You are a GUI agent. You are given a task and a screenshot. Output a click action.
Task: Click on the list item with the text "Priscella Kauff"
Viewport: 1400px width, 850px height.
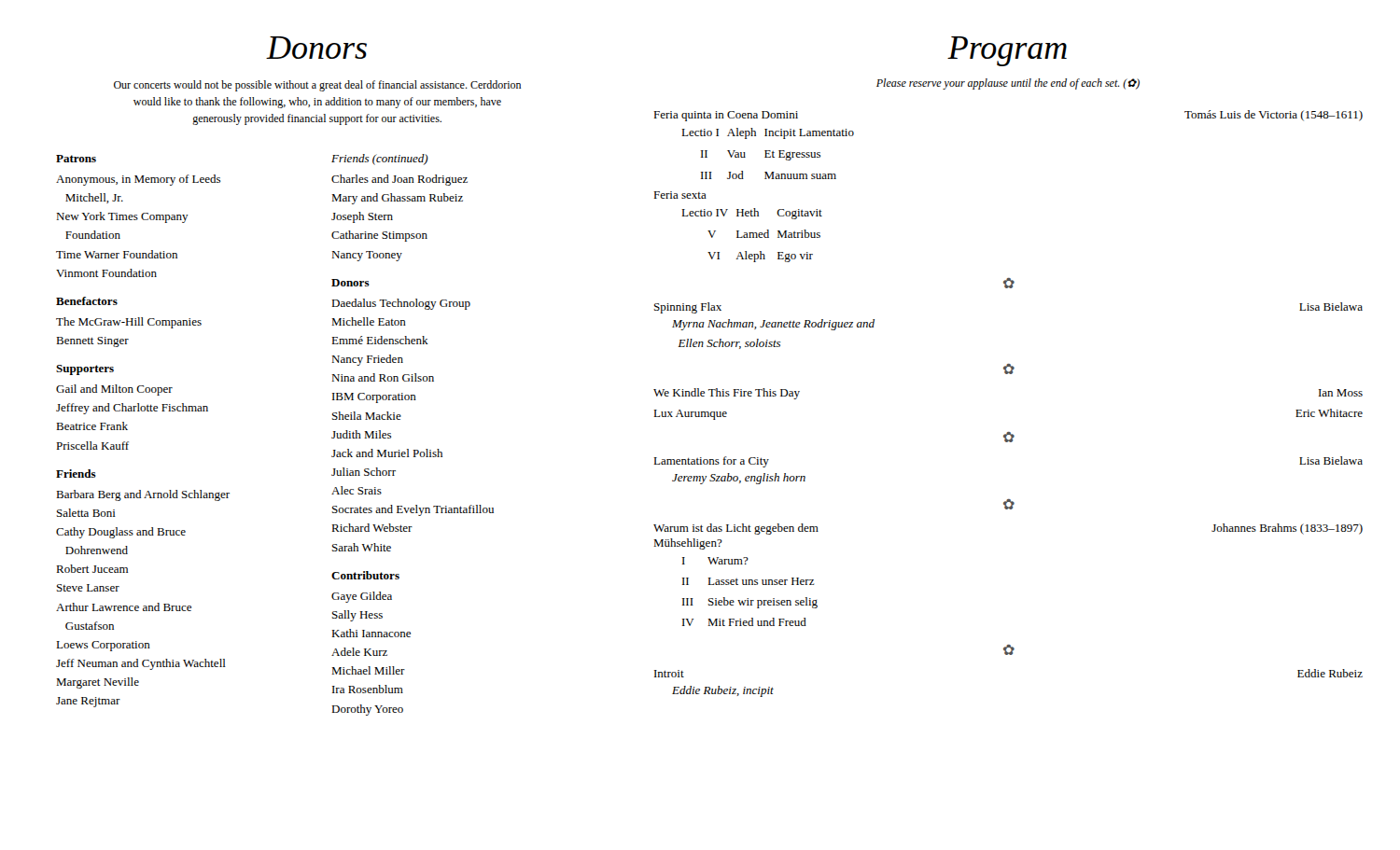pos(92,445)
